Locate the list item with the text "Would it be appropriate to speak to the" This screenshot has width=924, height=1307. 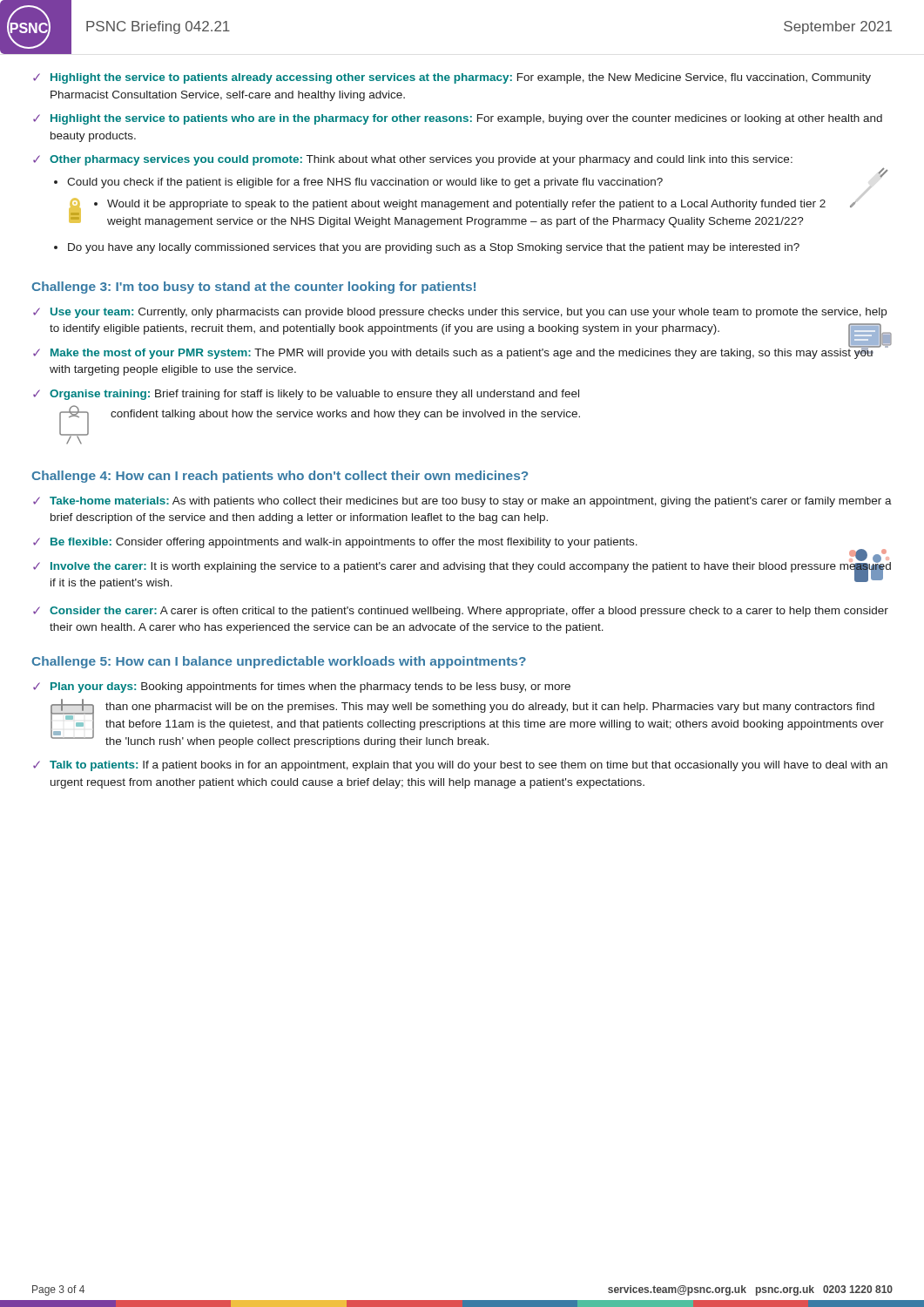click(x=453, y=214)
